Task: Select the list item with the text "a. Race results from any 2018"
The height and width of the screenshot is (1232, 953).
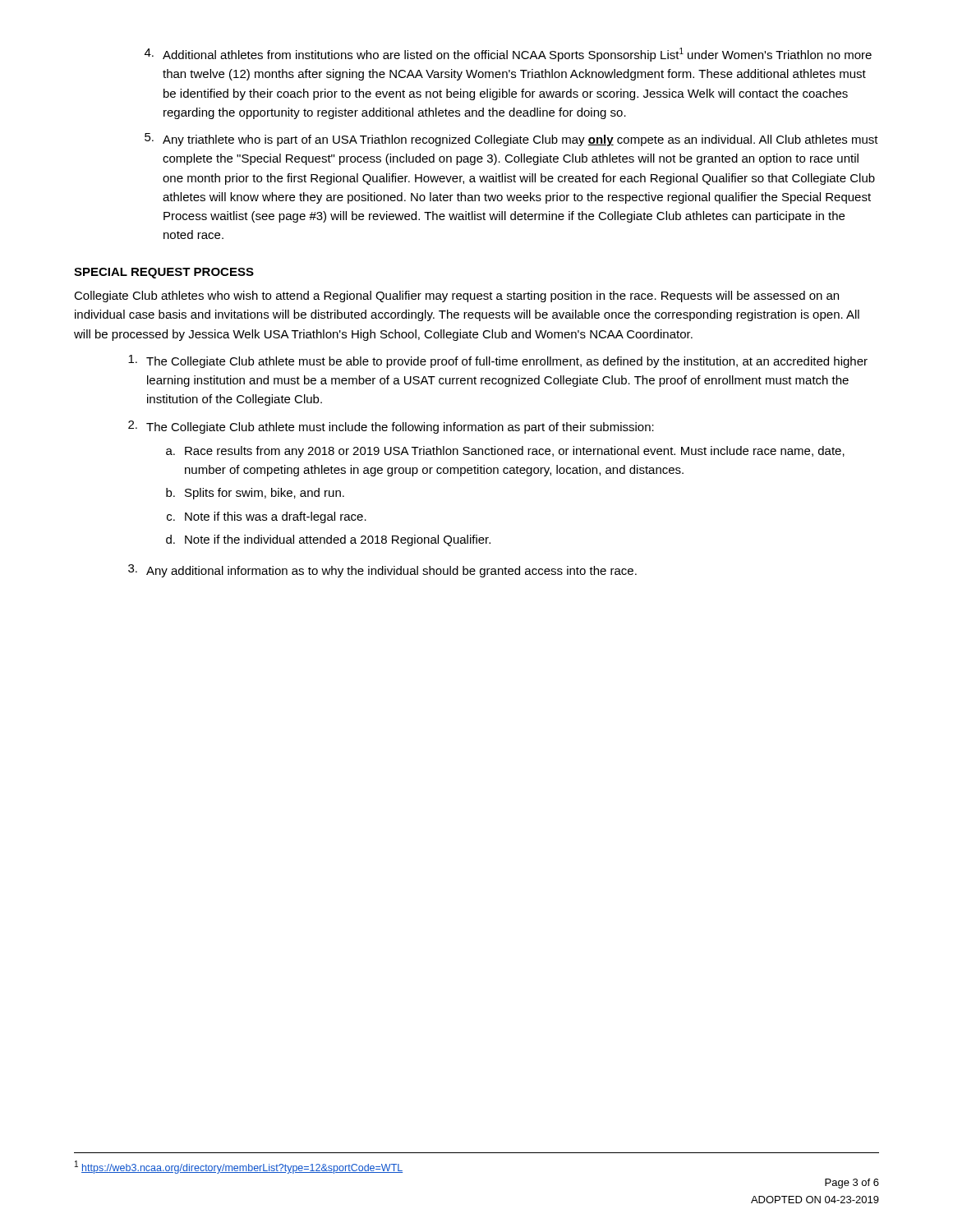Action: click(513, 460)
